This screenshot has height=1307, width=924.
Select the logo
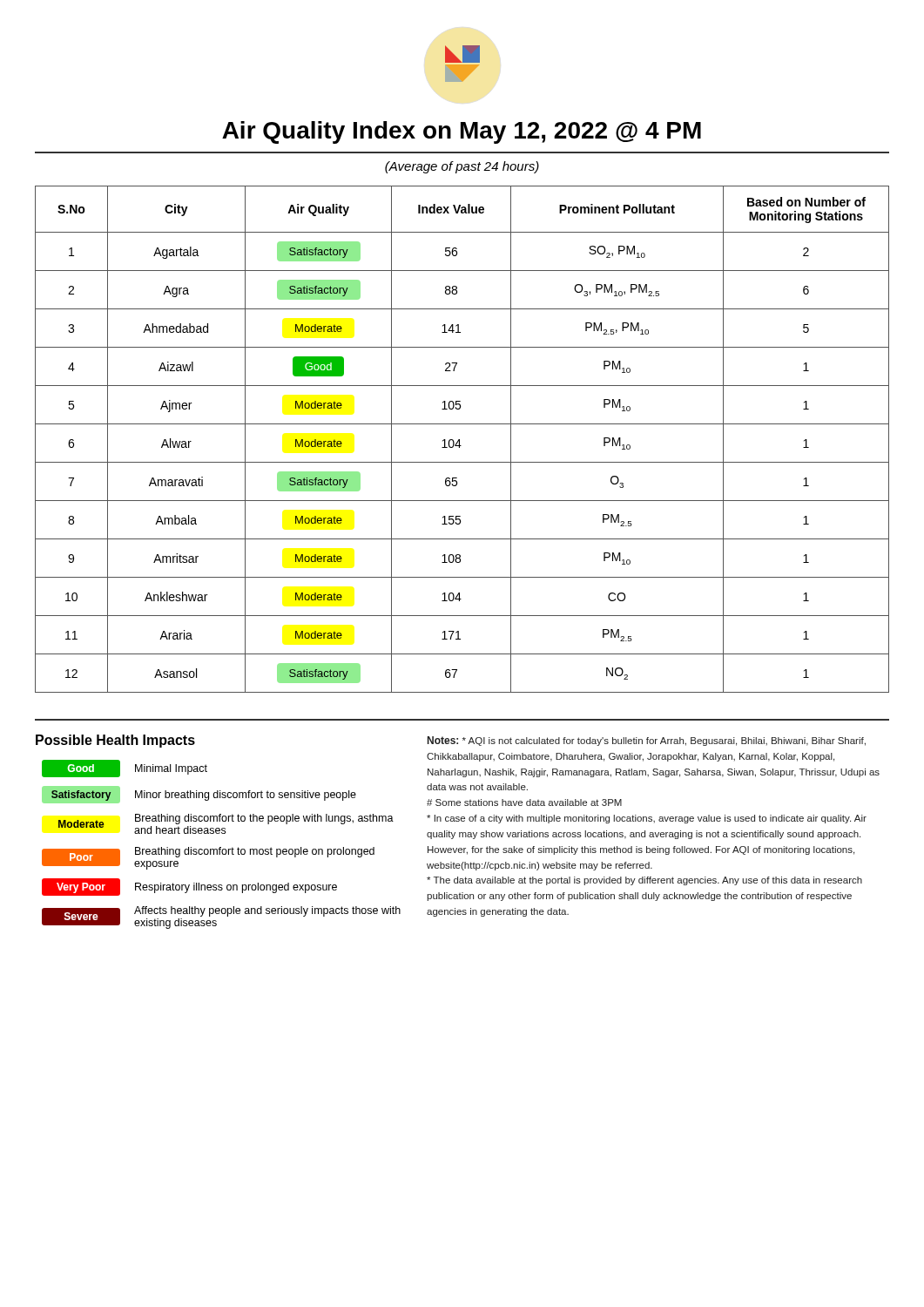pos(462,54)
